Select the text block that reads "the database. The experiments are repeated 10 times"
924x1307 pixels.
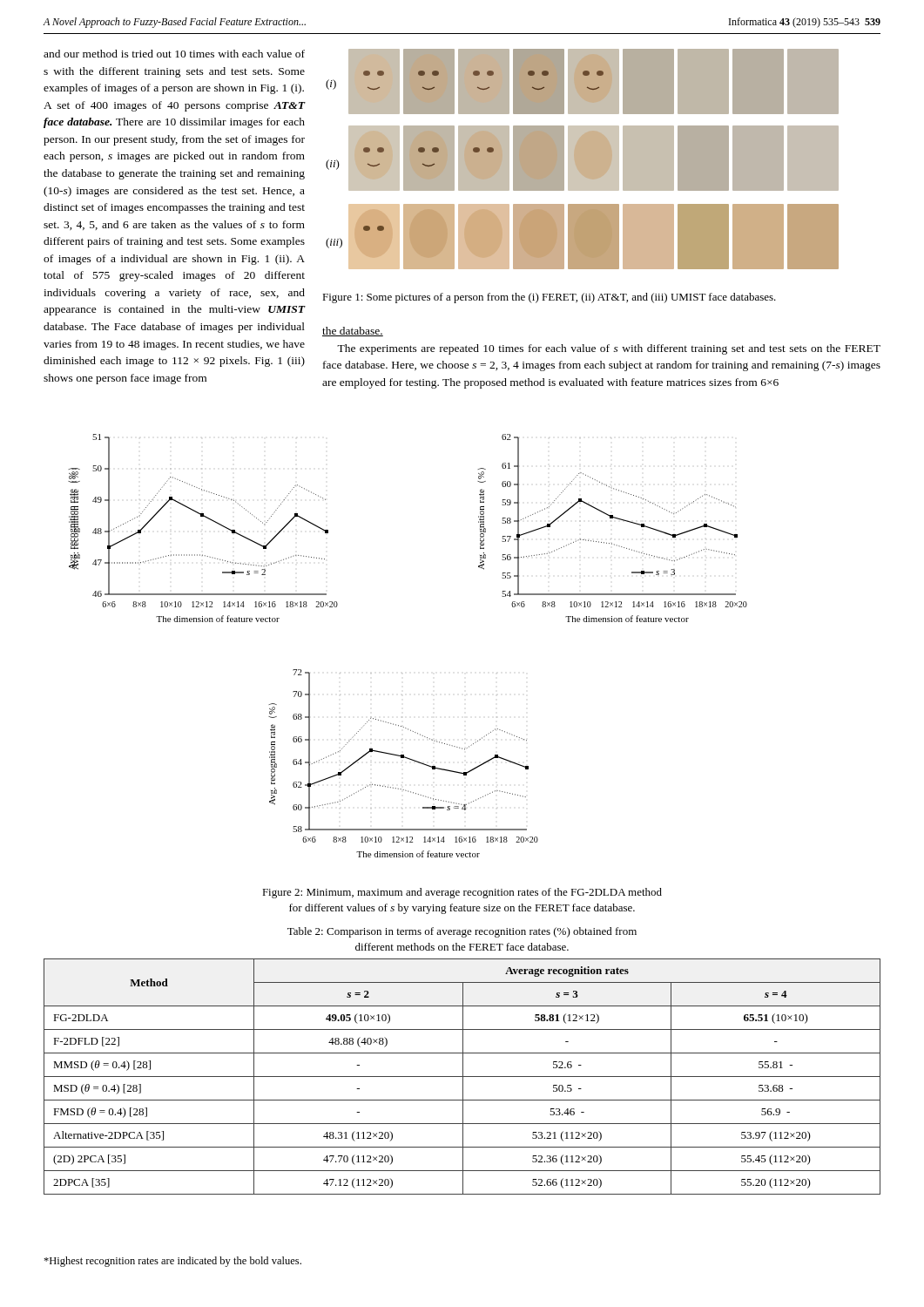pos(601,356)
